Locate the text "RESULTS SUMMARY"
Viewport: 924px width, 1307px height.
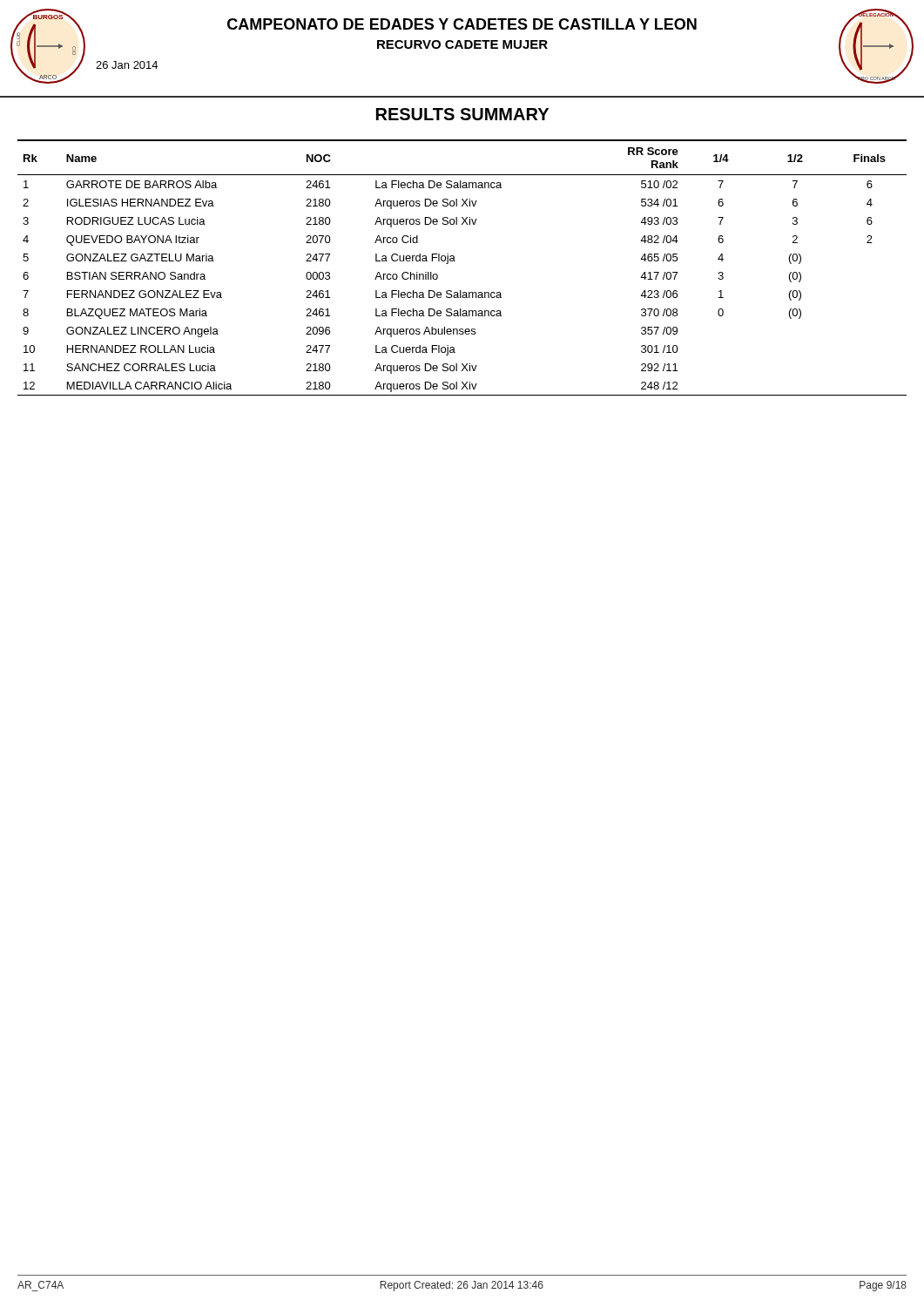[x=462, y=114]
